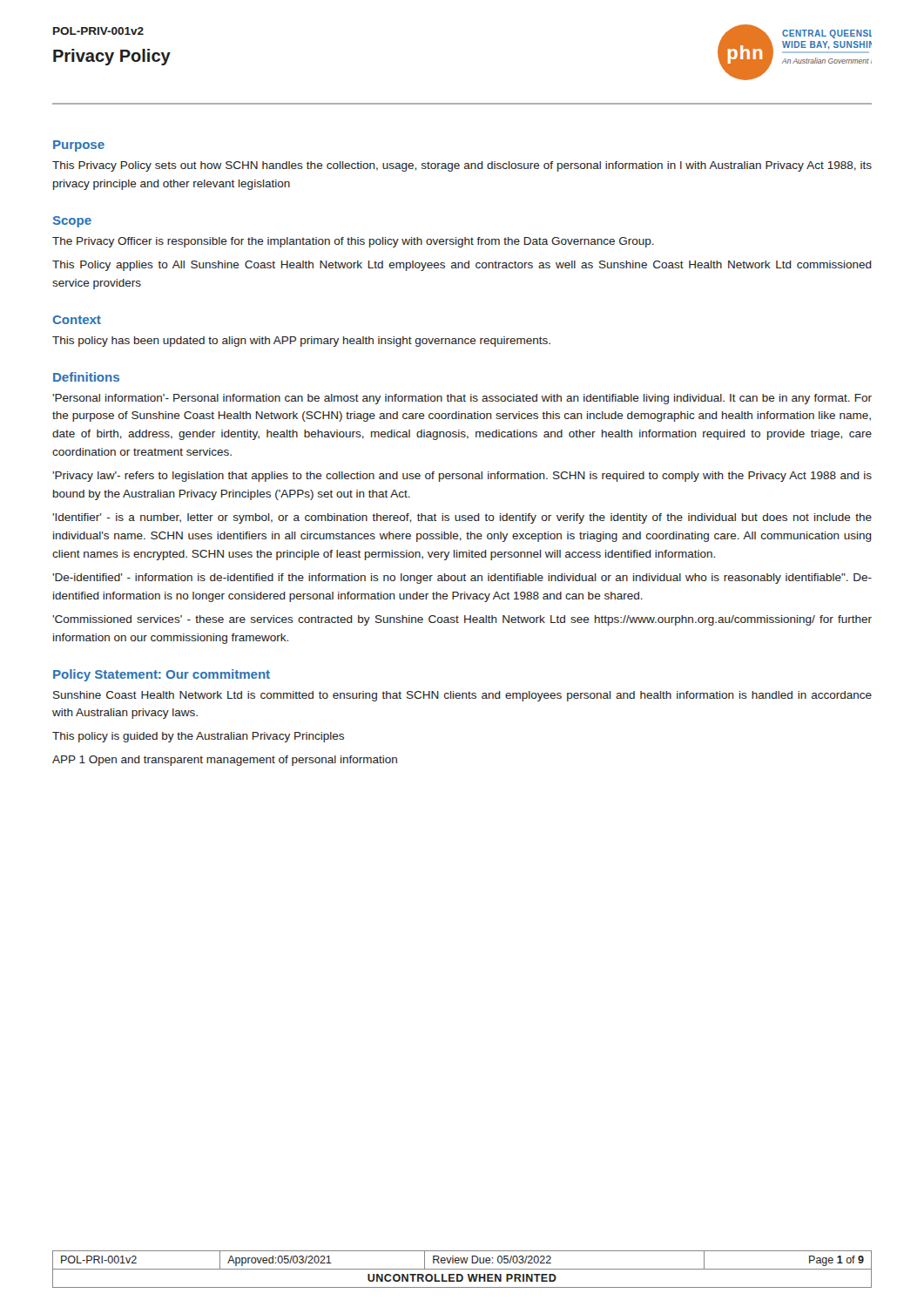Point to the region starting "This policy has been updated to align"
The width and height of the screenshot is (924, 1307).
tap(302, 340)
